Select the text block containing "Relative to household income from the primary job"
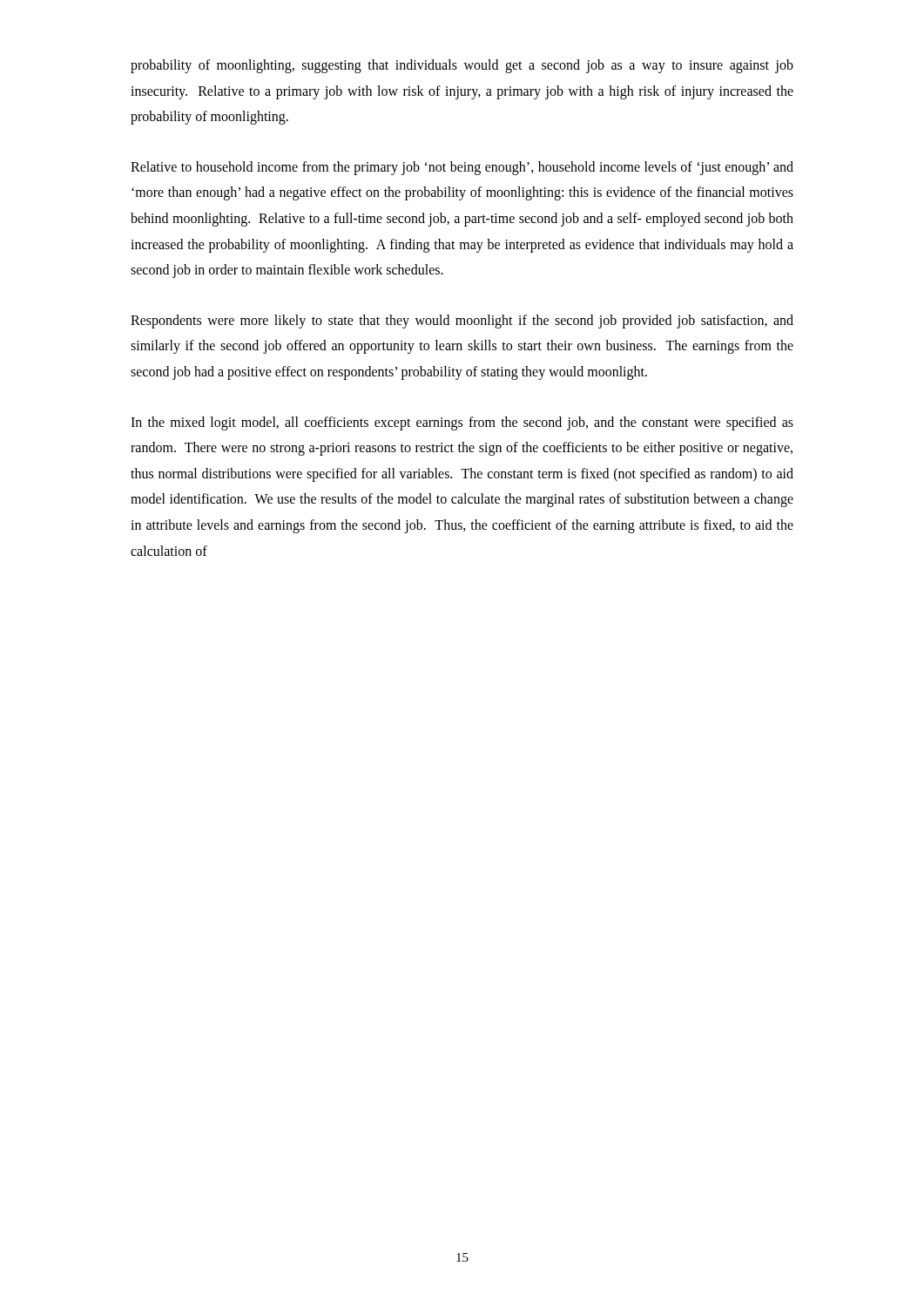The image size is (924, 1307). coord(462,218)
